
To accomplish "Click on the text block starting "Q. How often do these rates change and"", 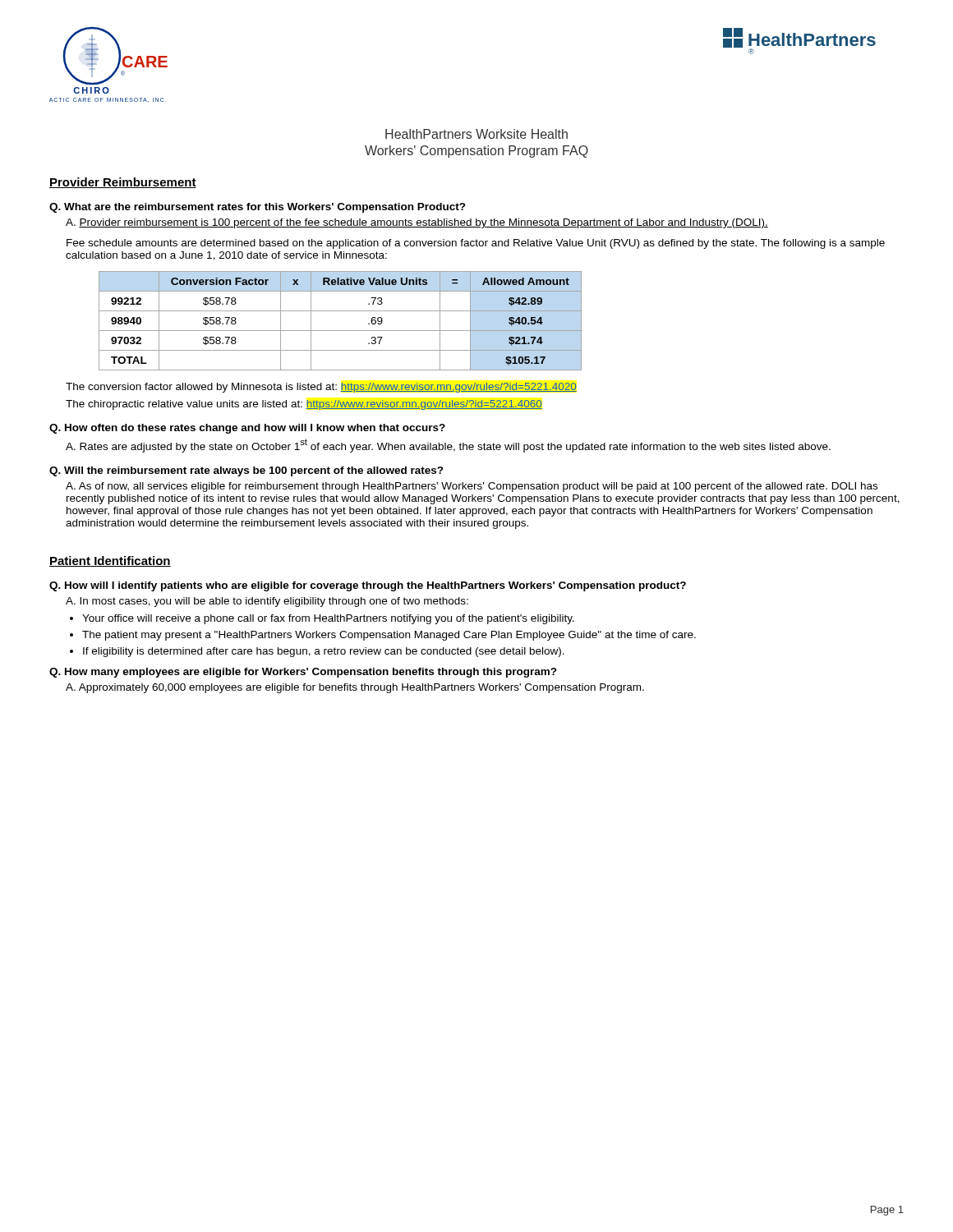I will [x=247, y=428].
